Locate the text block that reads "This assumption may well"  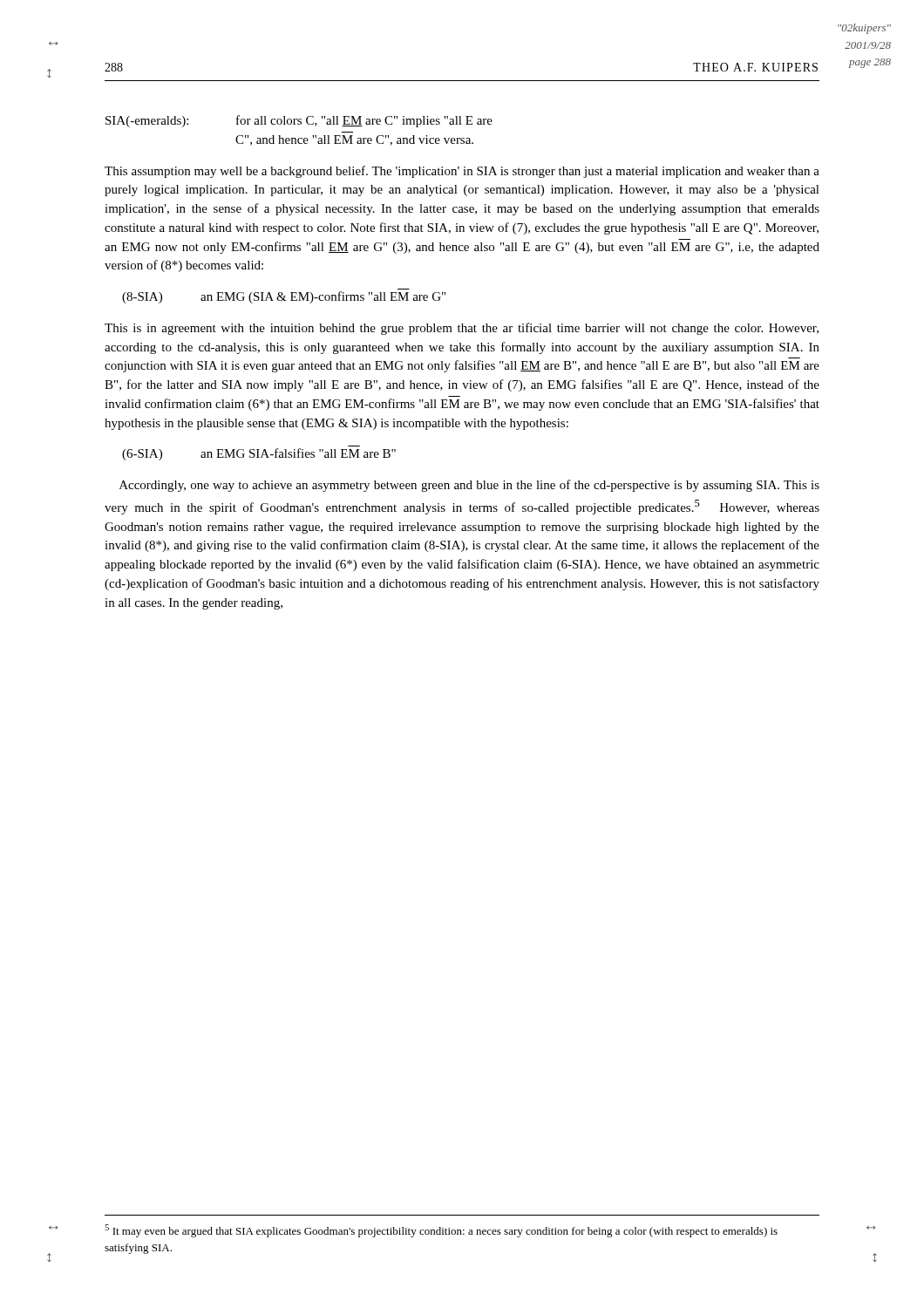462,218
